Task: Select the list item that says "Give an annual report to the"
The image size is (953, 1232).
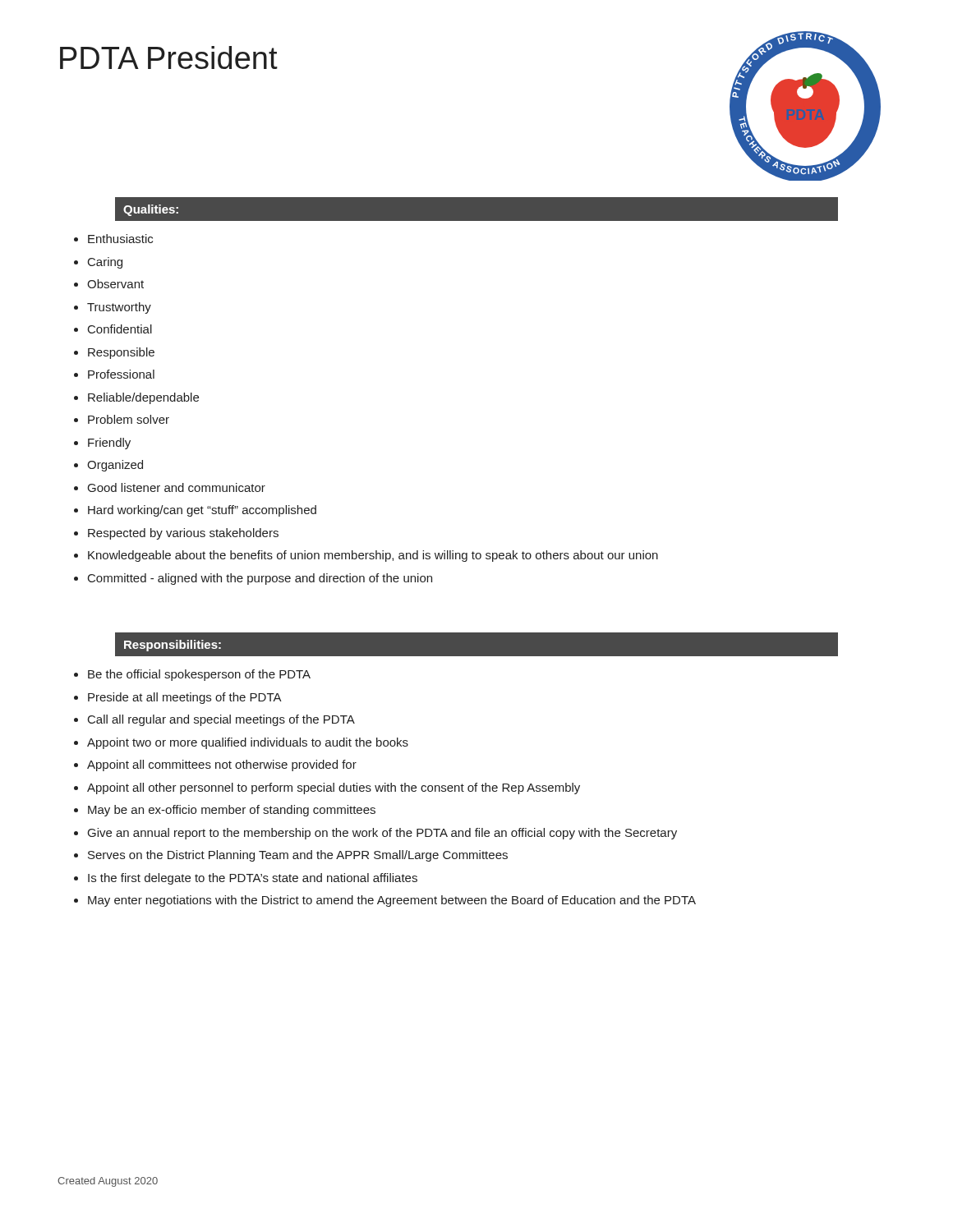Action: 382,832
